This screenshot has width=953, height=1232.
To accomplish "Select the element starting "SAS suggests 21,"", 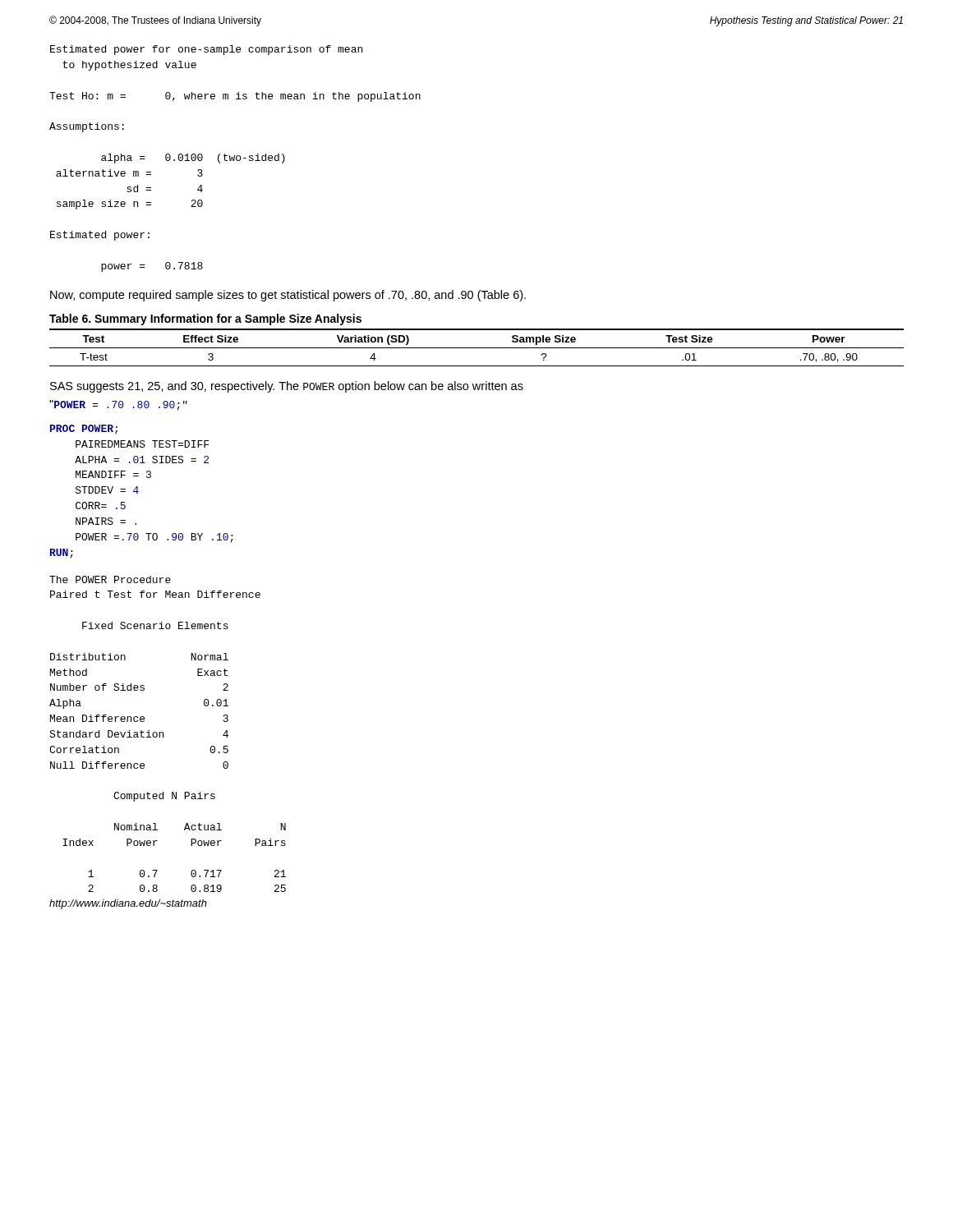I will pos(286,396).
